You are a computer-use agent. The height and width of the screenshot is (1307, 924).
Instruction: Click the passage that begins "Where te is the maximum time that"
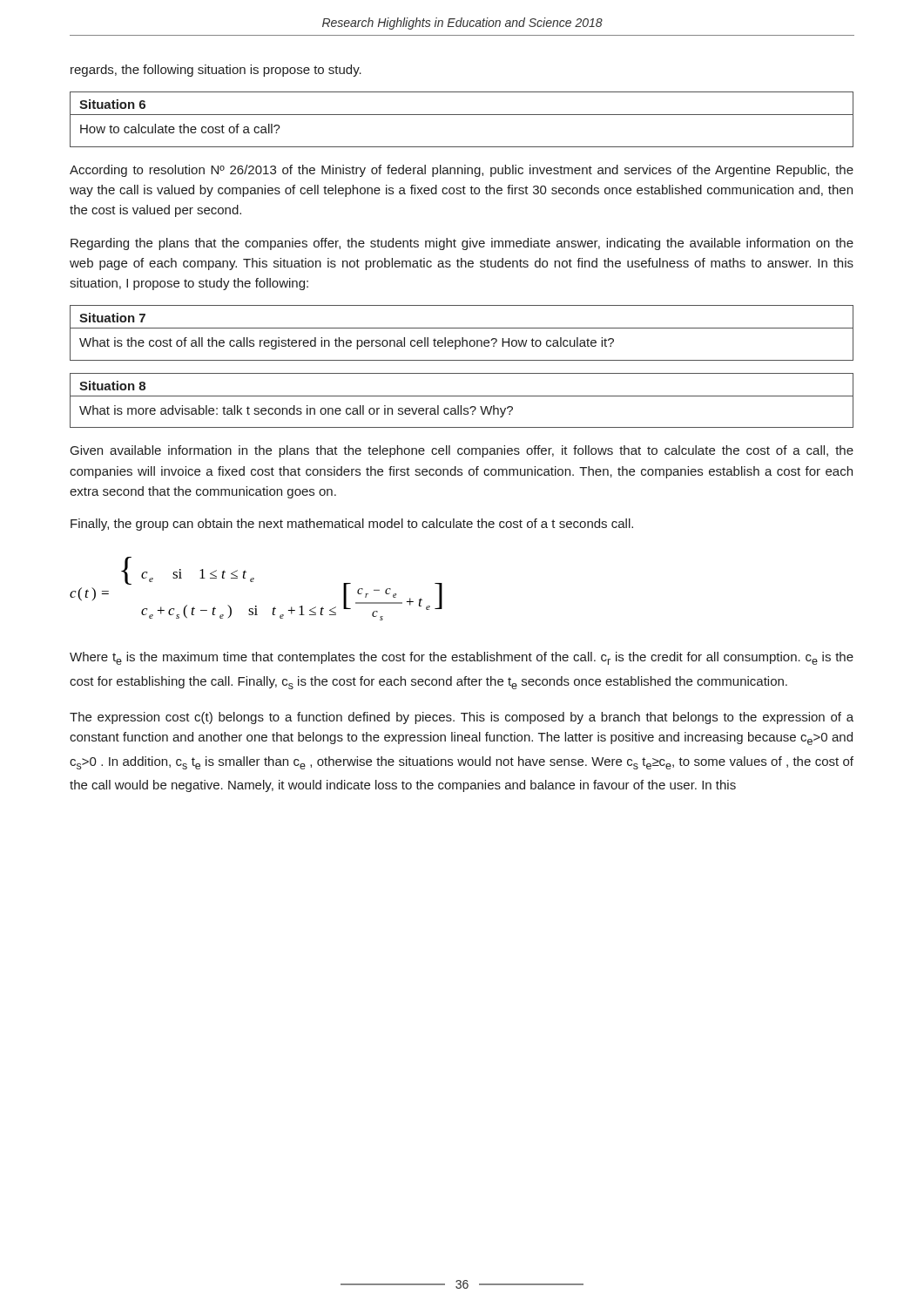click(x=462, y=670)
